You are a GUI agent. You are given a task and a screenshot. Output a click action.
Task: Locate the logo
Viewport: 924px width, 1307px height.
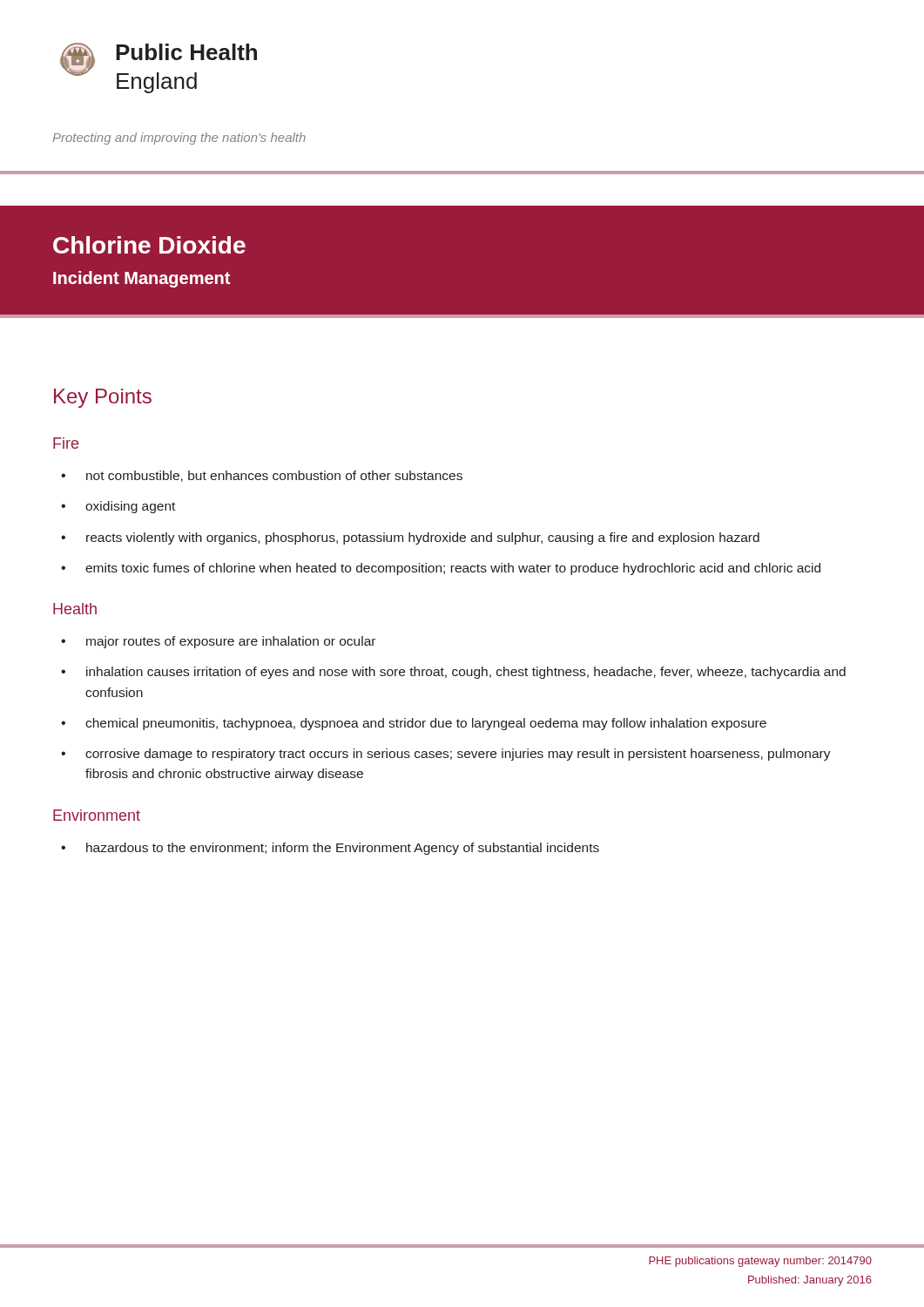[462, 48]
